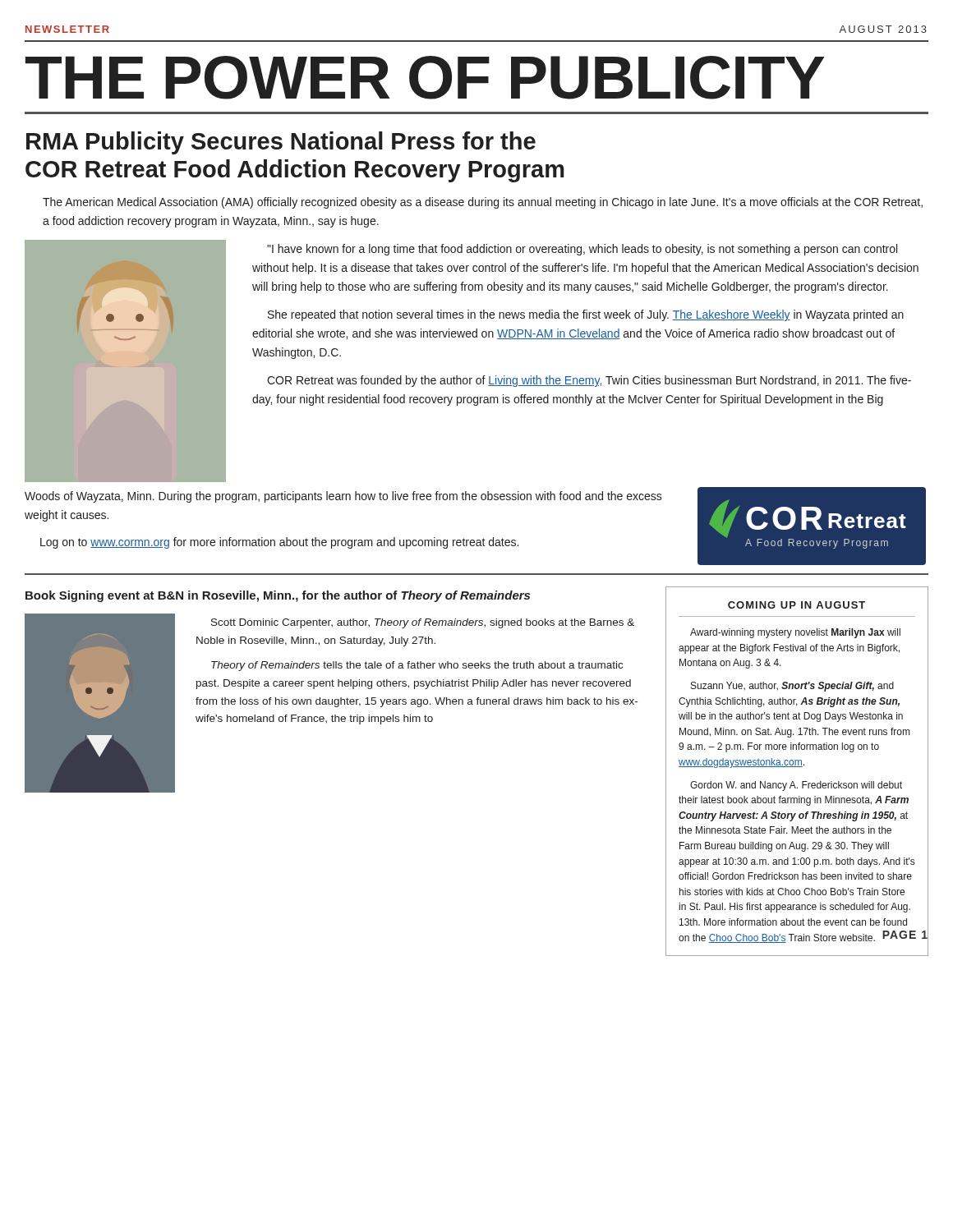Select the element starting ""I have known"
The image size is (953, 1232).
586,268
